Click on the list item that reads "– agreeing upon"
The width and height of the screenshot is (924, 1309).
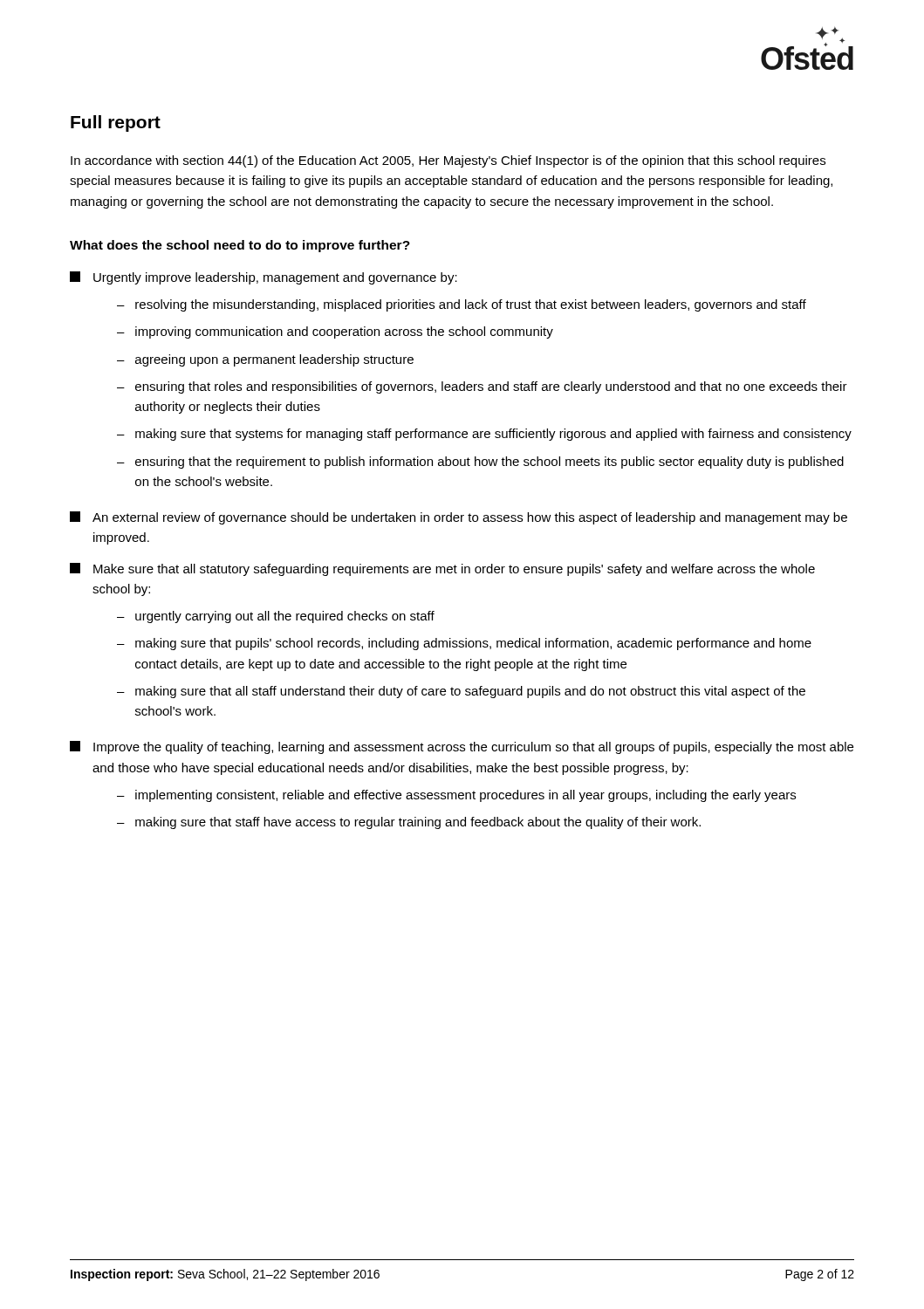pyautogui.click(x=265, y=360)
